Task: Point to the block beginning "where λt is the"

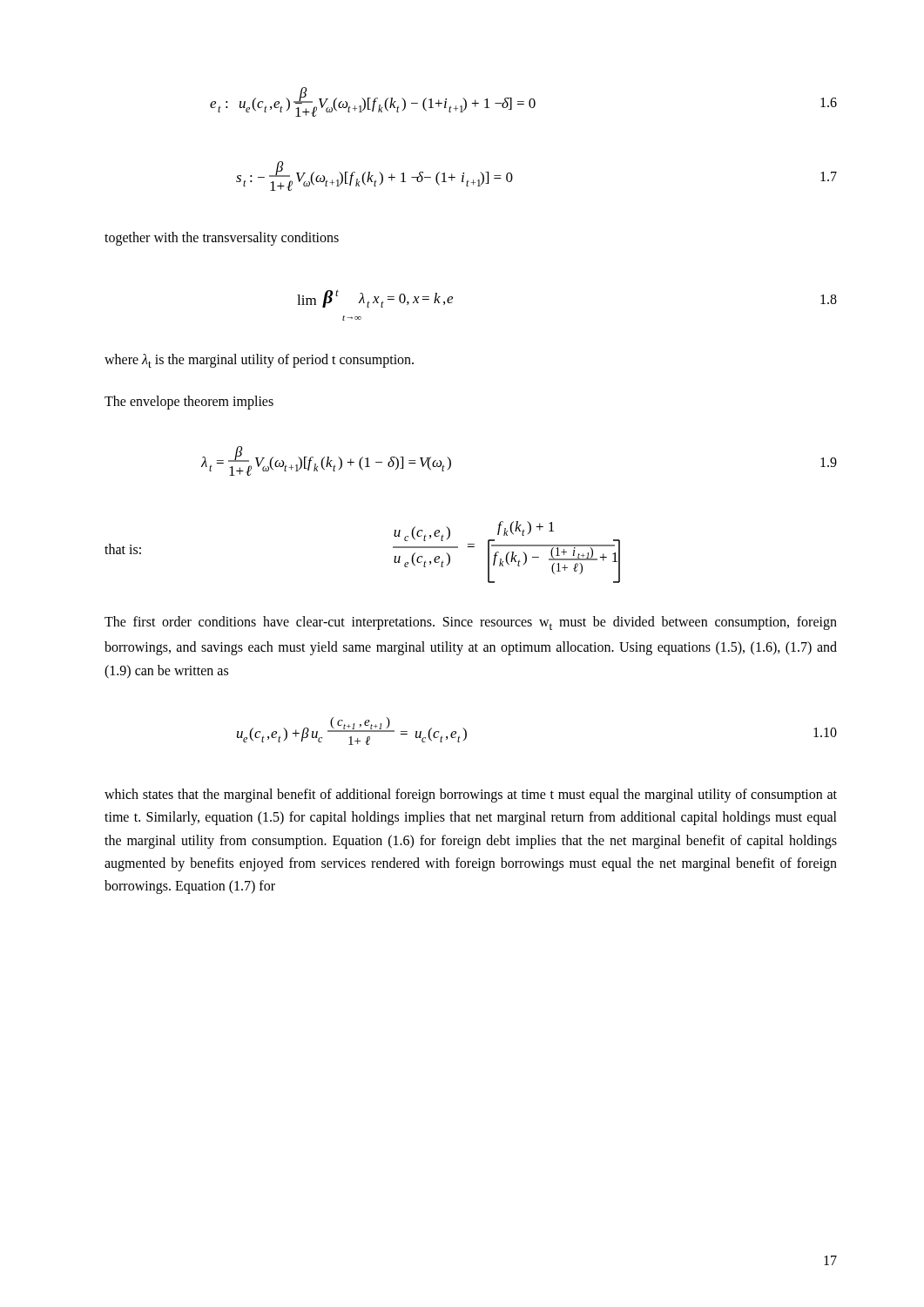Action: (260, 362)
